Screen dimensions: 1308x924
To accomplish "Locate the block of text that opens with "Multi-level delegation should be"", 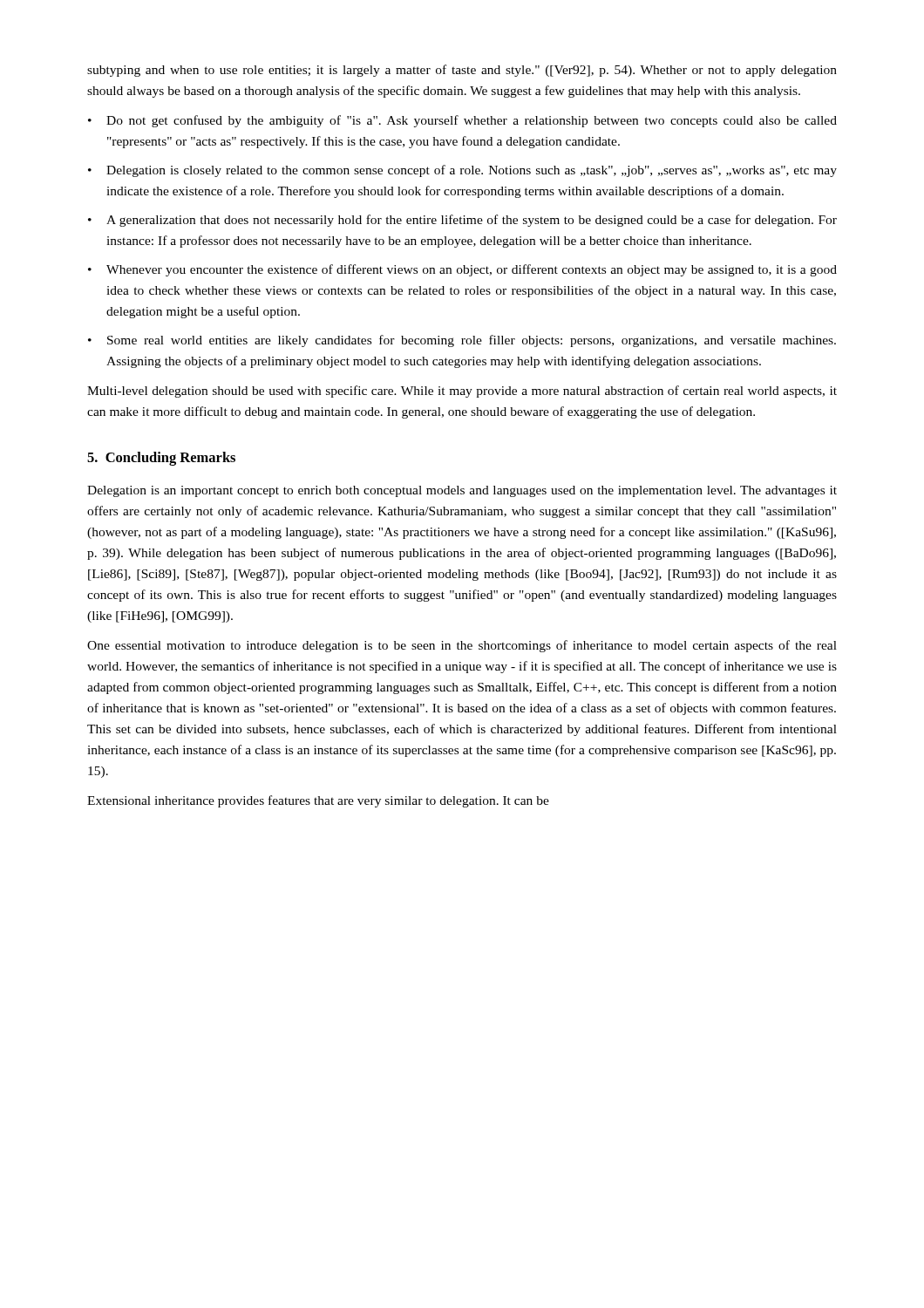I will (462, 401).
